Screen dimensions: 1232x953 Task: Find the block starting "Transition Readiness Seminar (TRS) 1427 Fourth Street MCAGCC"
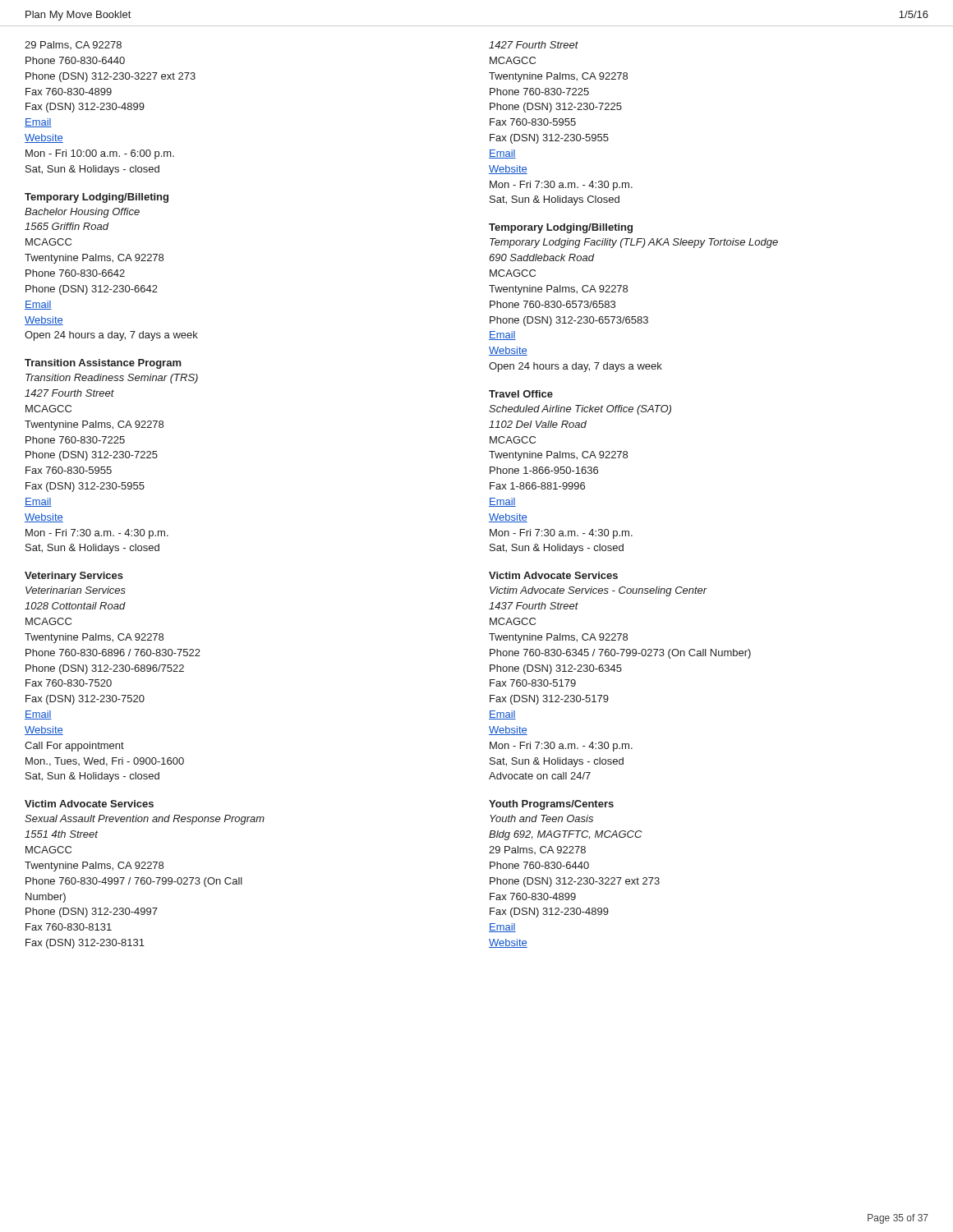[x=112, y=379]
